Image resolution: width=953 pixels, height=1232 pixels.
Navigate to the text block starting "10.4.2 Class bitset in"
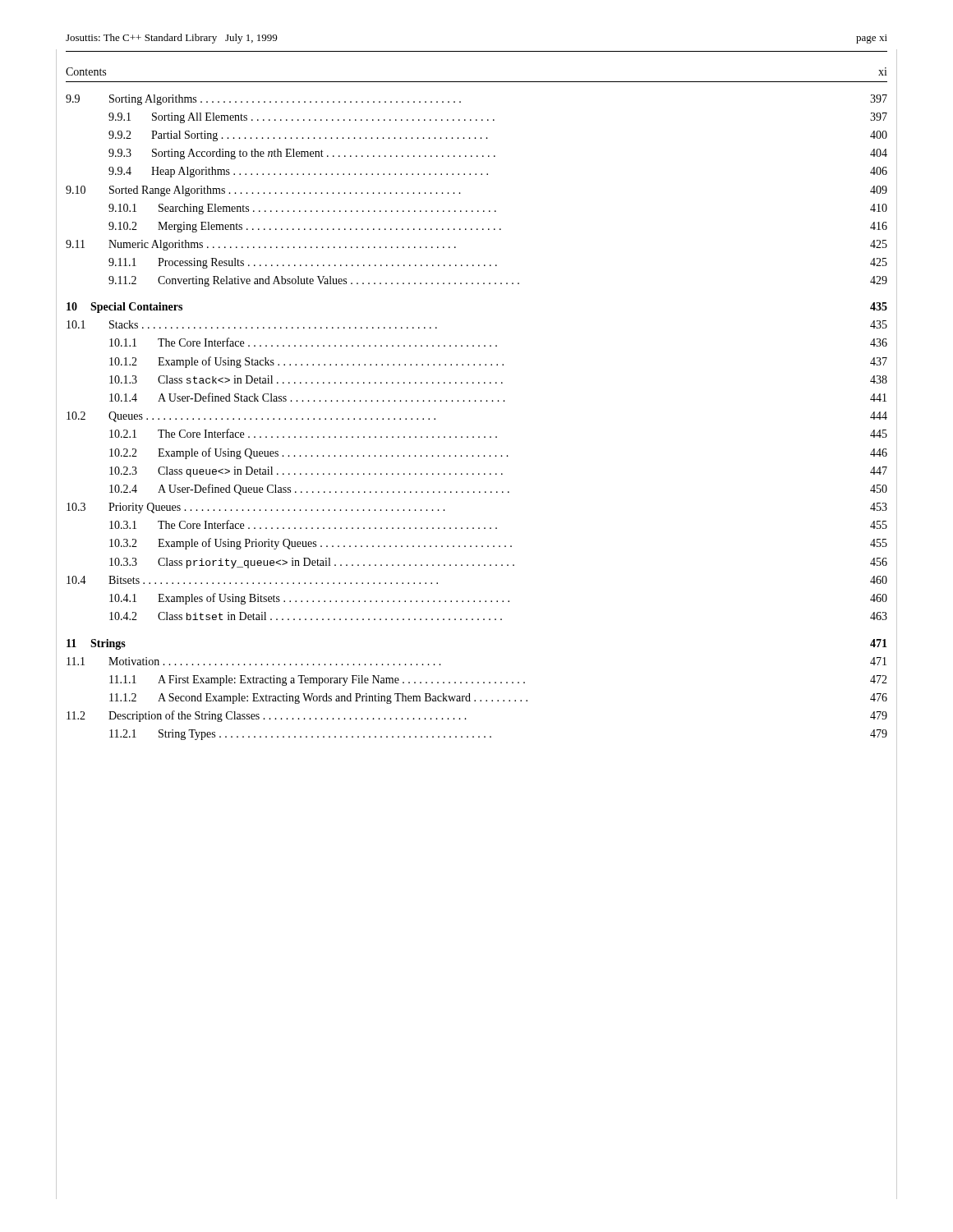point(476,617)
